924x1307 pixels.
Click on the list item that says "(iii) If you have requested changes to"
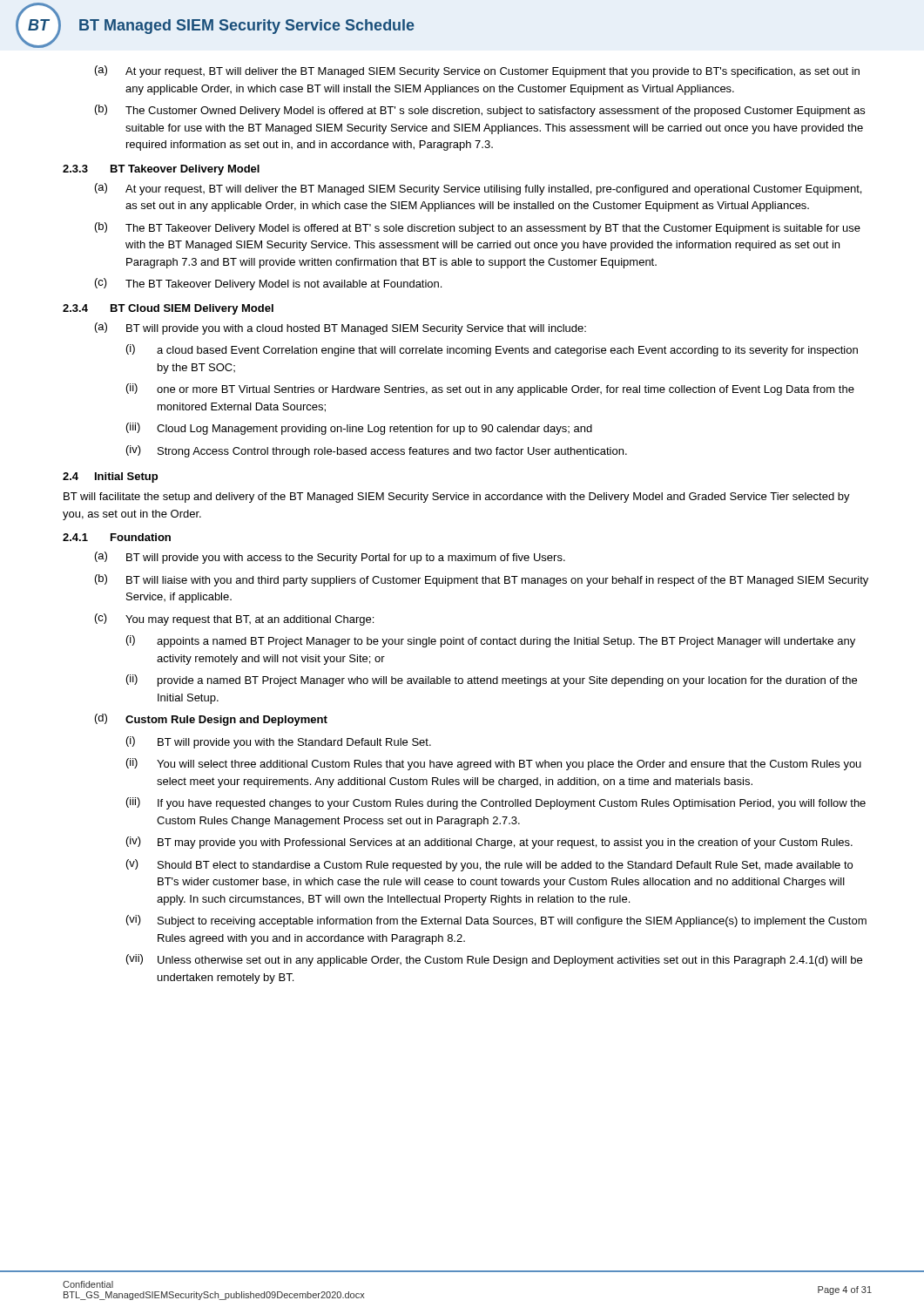point(467,812)
